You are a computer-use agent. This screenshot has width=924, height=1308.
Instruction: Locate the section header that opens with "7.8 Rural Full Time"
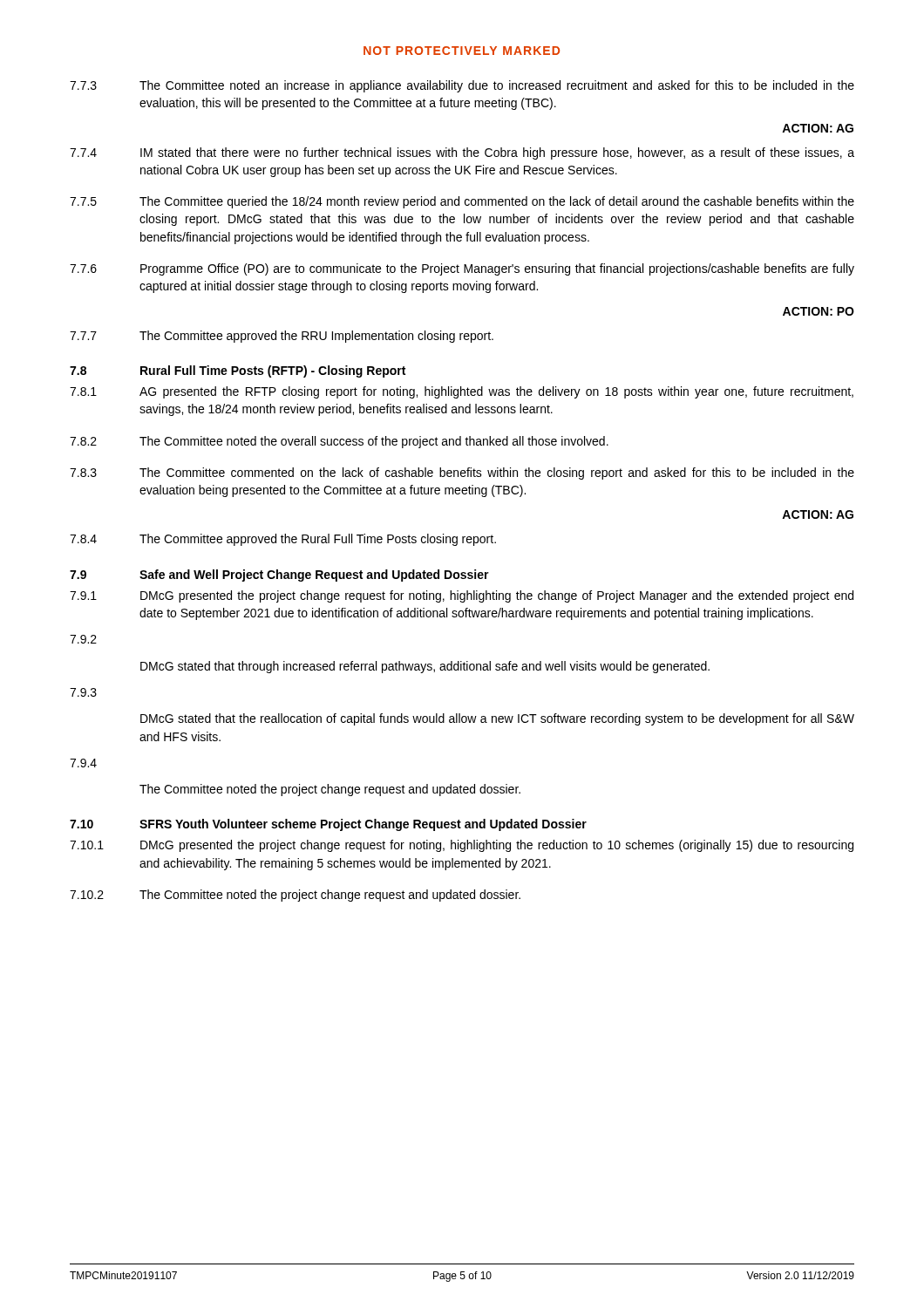[238, 371]
